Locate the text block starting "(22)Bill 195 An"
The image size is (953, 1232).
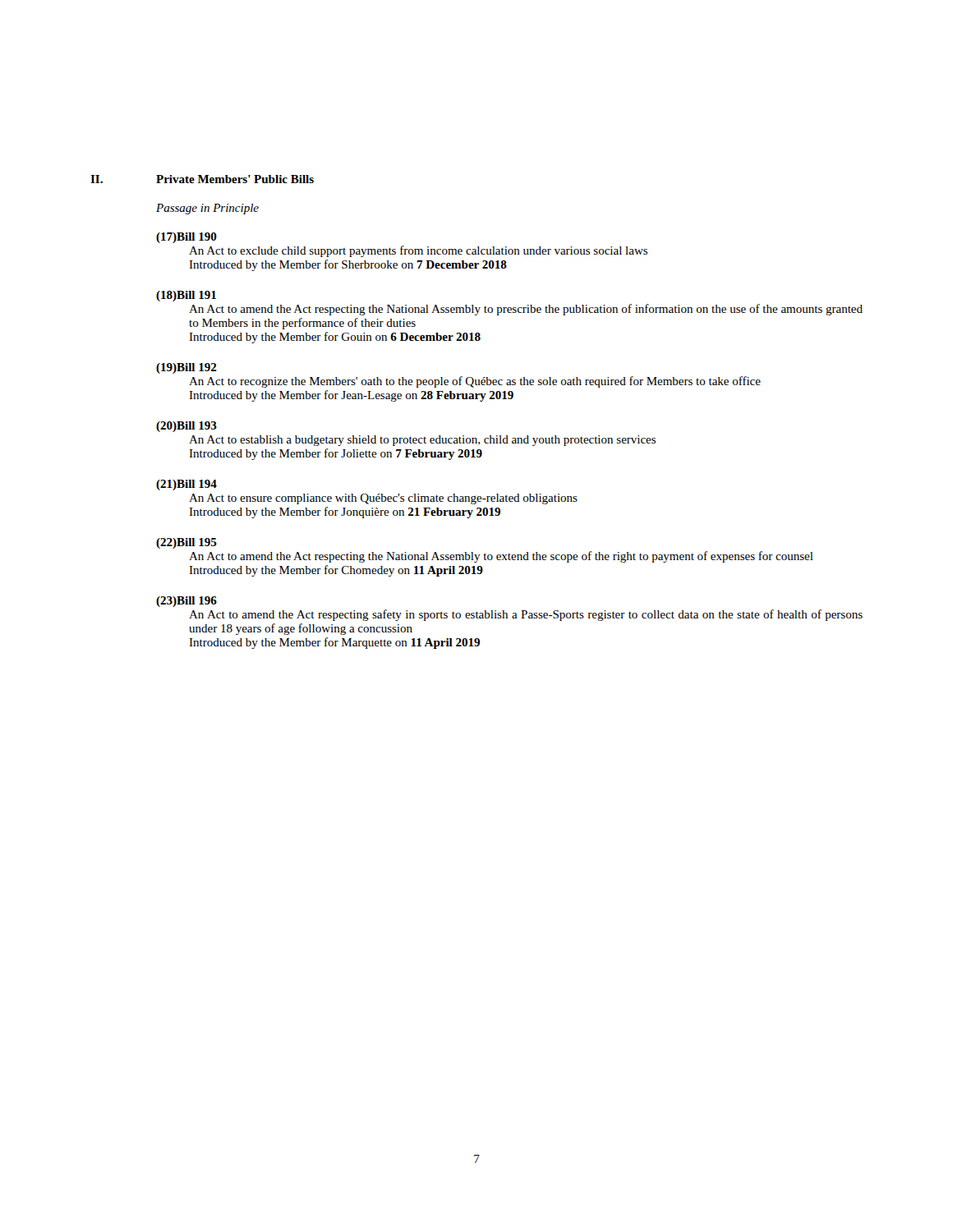[x=509, y=556]
